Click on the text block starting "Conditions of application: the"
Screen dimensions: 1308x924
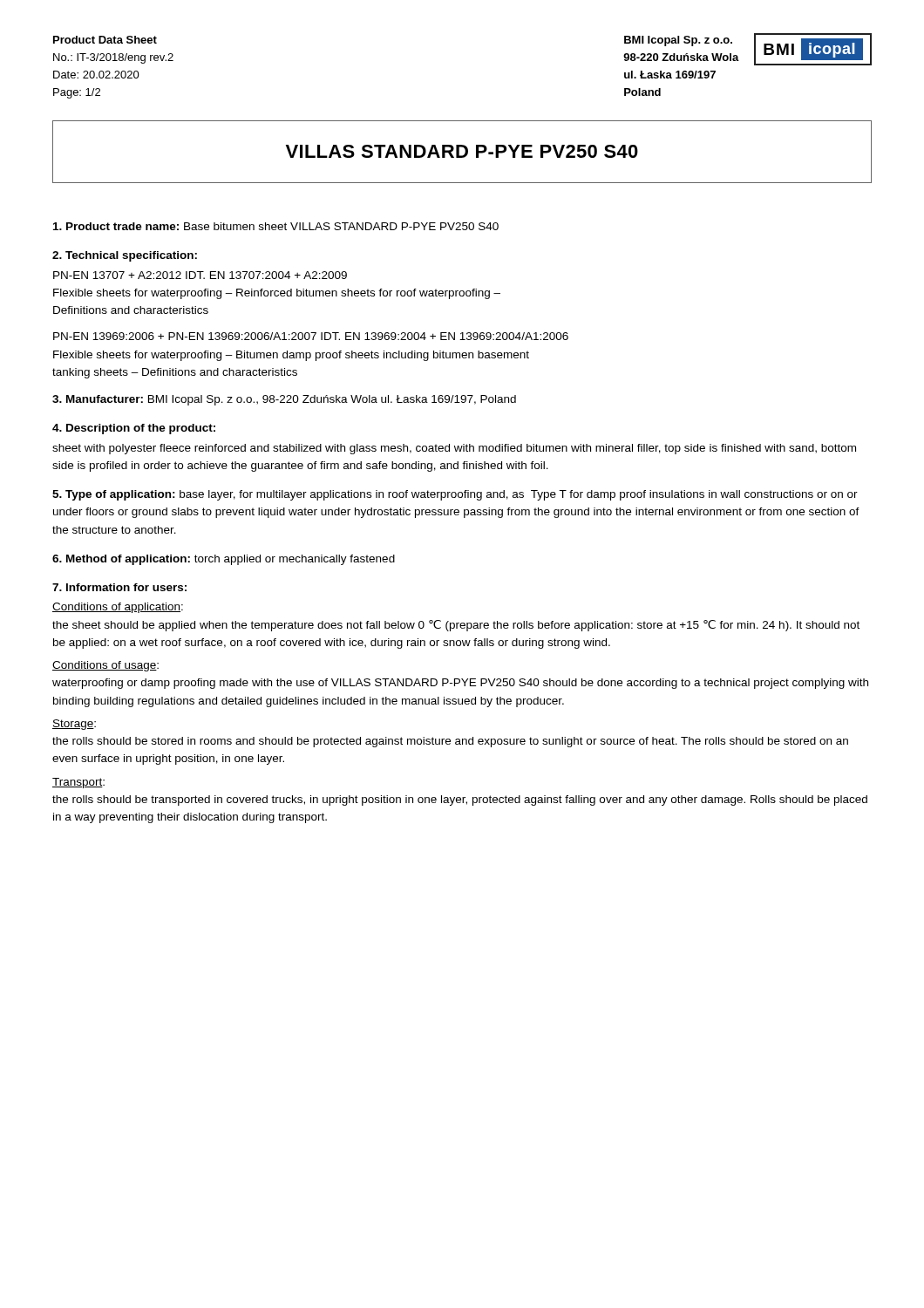coord(462,712)
